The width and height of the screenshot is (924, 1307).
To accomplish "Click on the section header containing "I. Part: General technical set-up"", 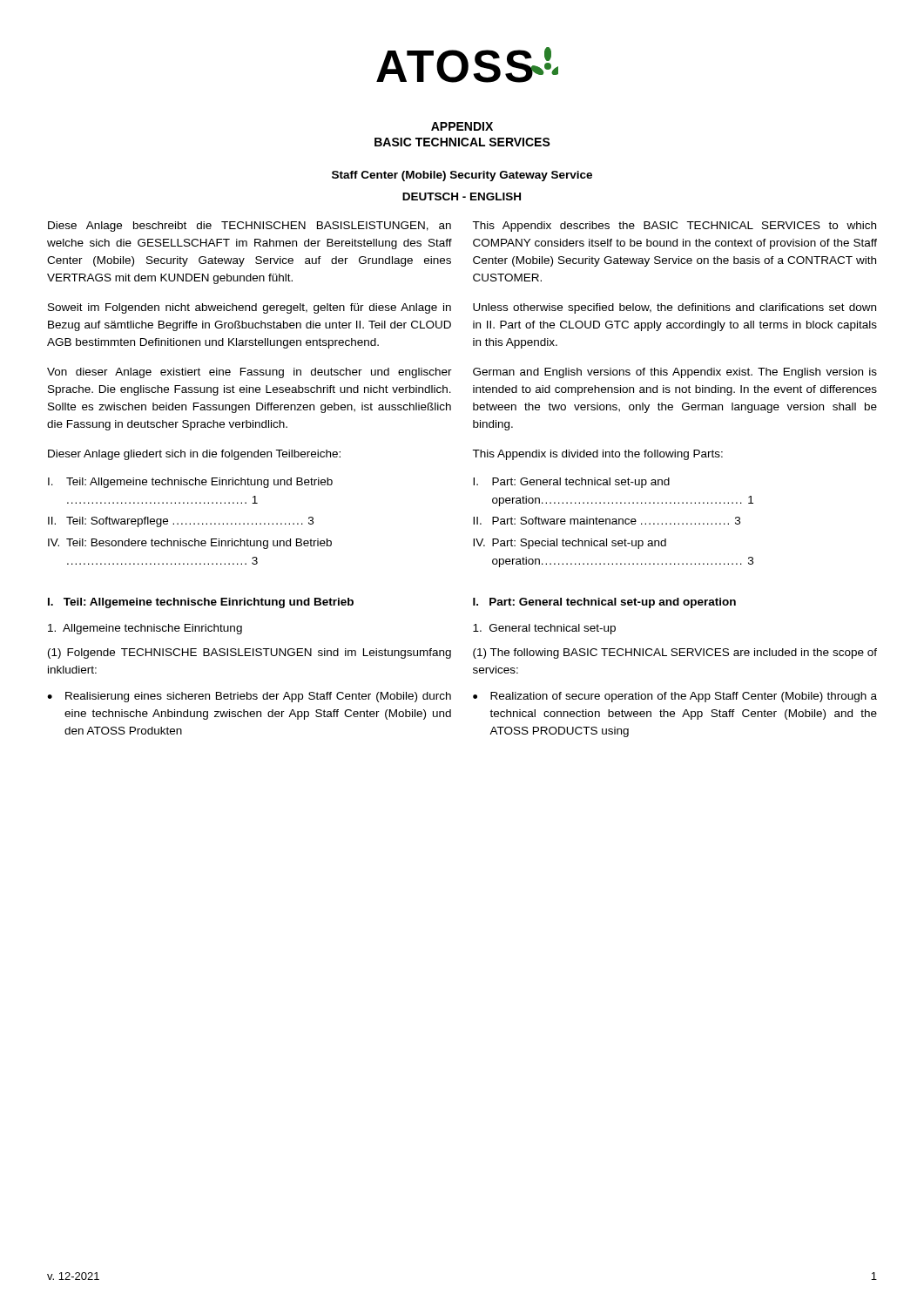I will [604, 602].
